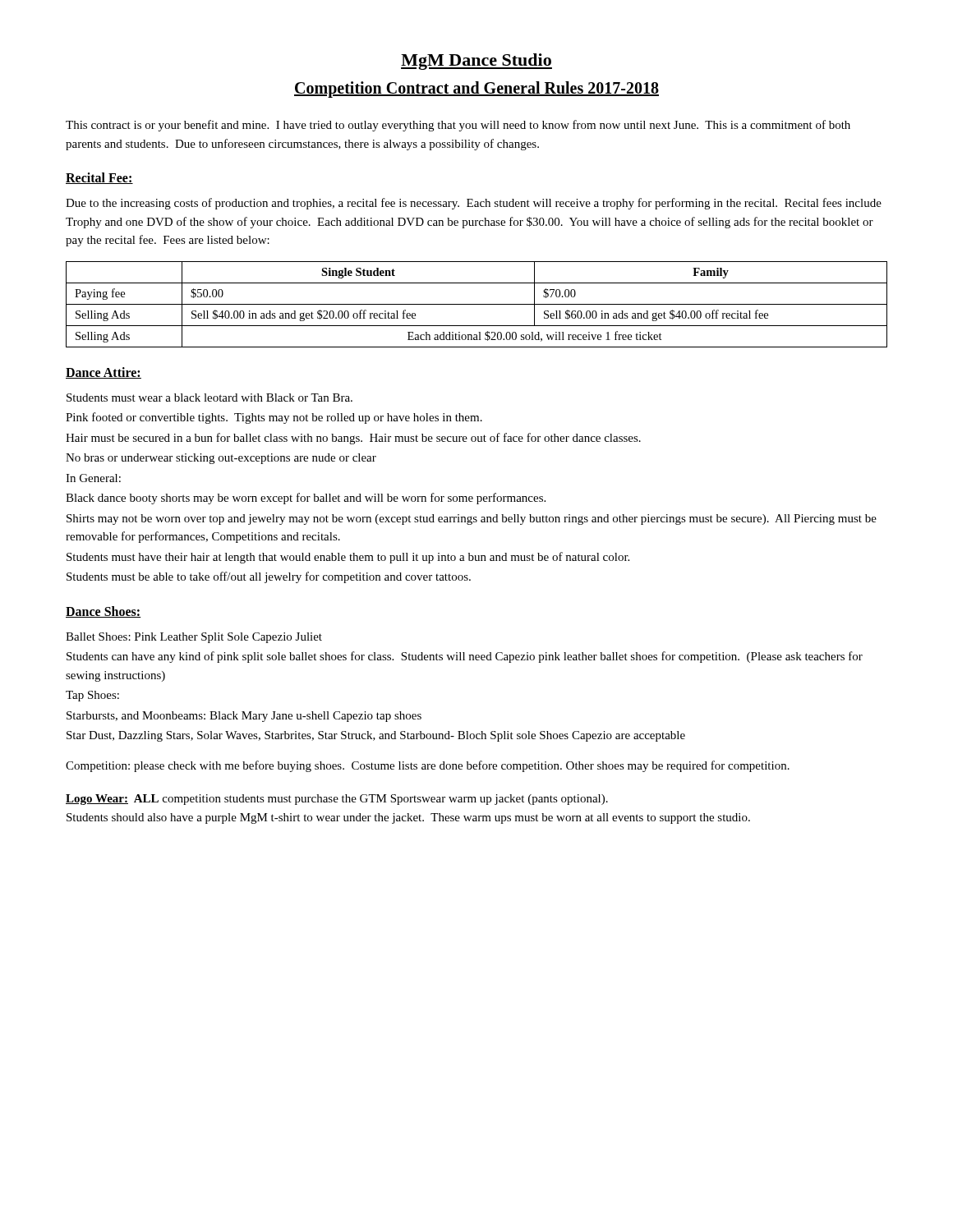Click the passage that begins "Black dance booty"

click(306, 498)
